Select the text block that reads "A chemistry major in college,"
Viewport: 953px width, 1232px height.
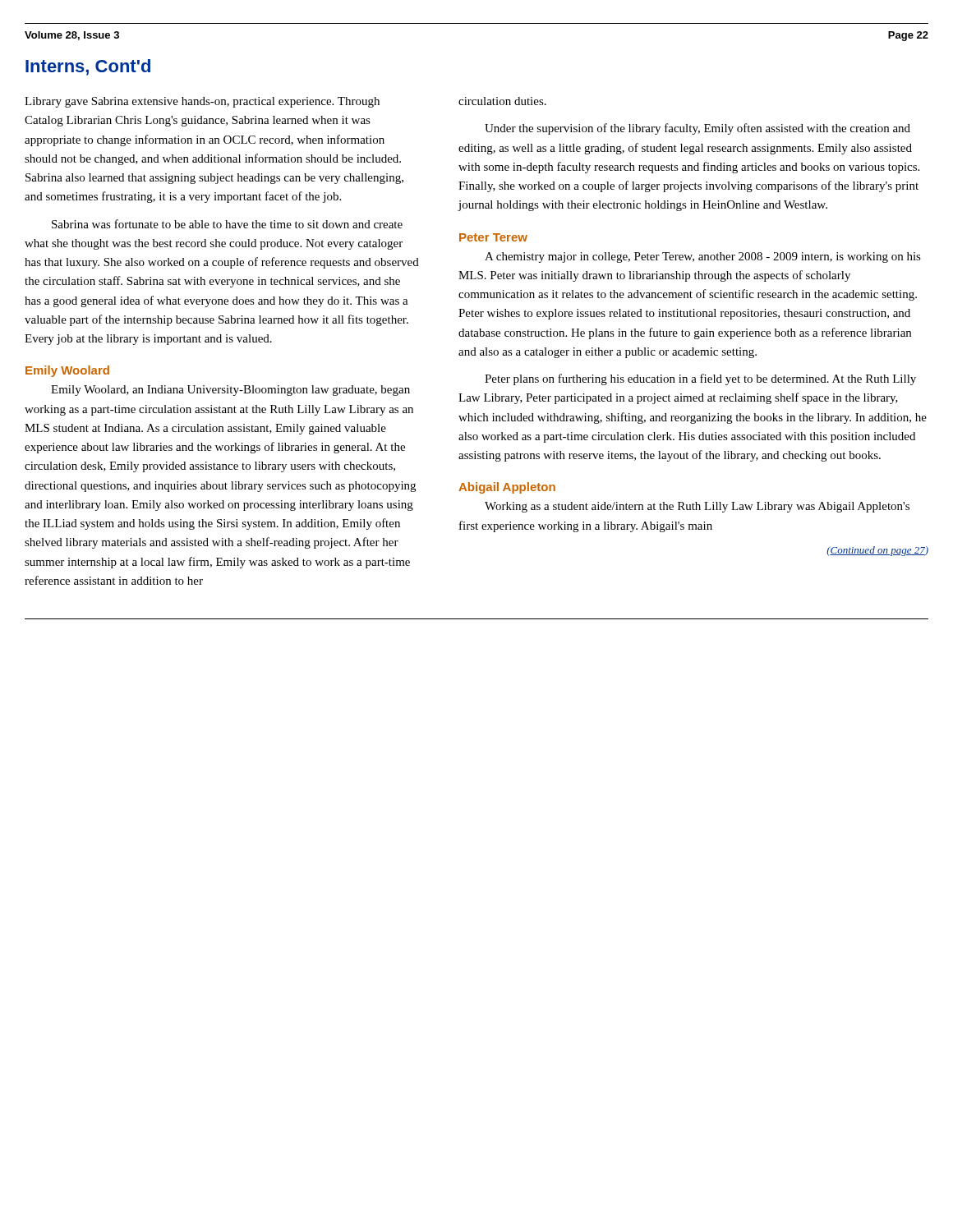(693, 356)
